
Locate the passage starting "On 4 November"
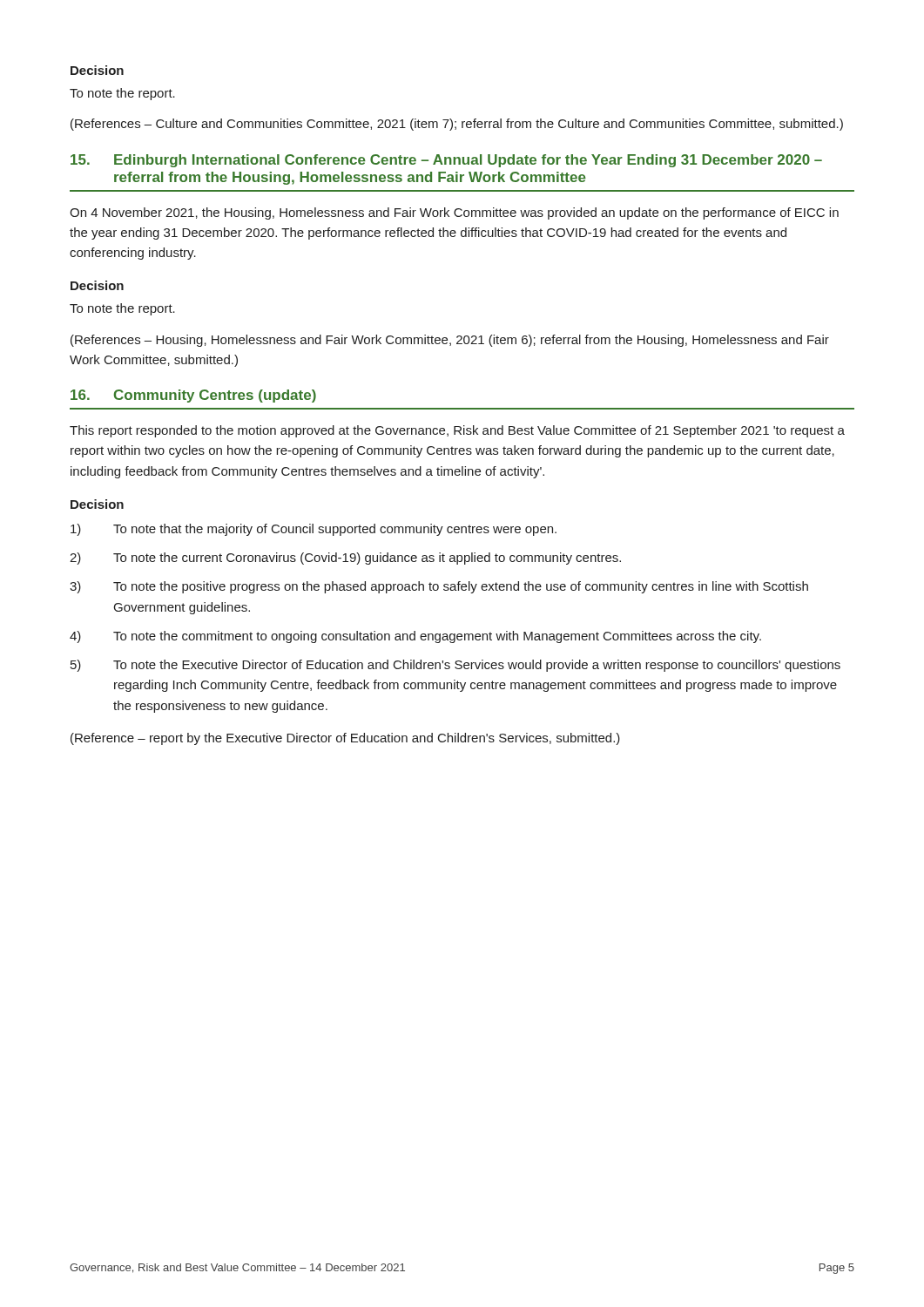pos(462,232)
